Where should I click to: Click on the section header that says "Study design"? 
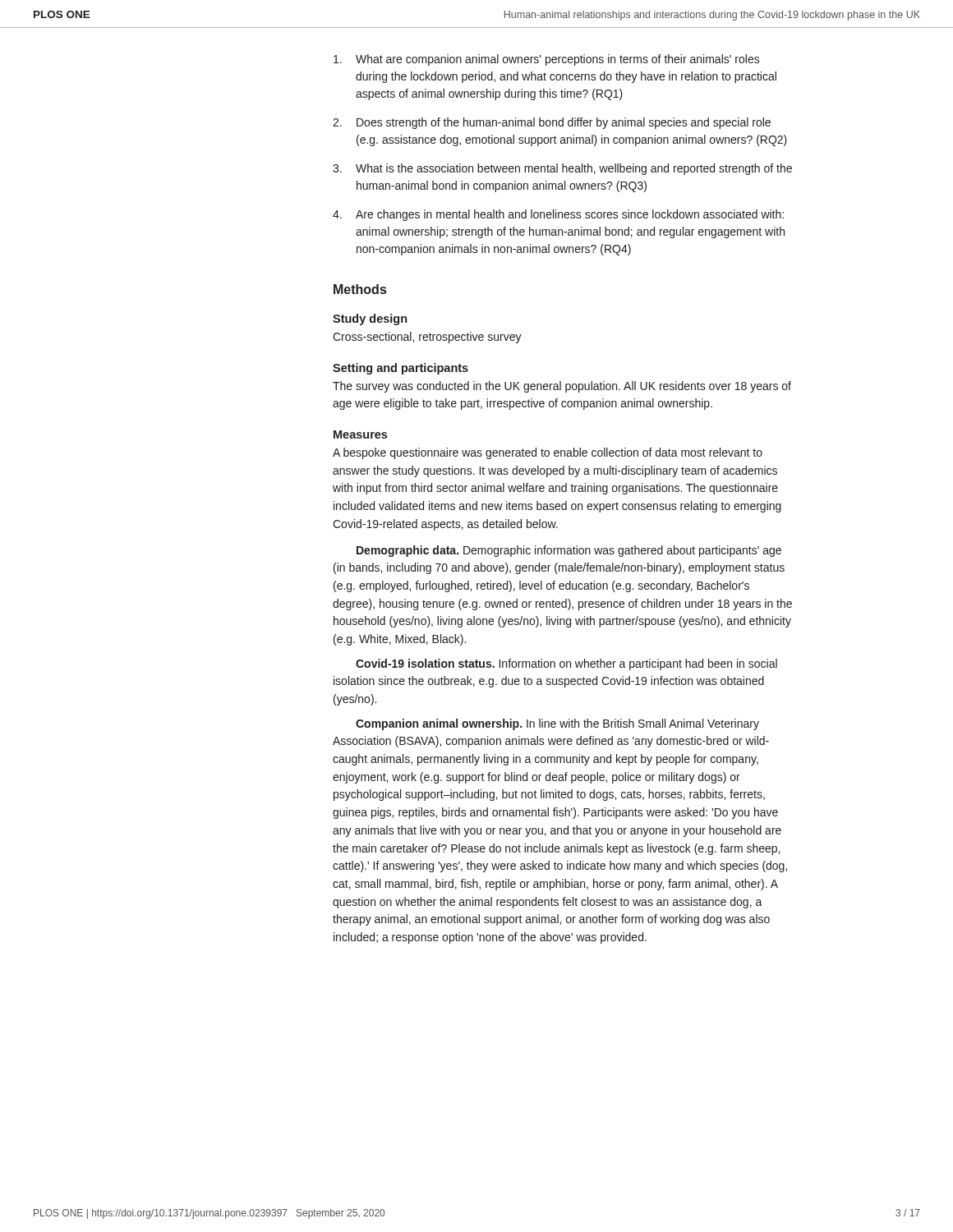pos(370,319)
